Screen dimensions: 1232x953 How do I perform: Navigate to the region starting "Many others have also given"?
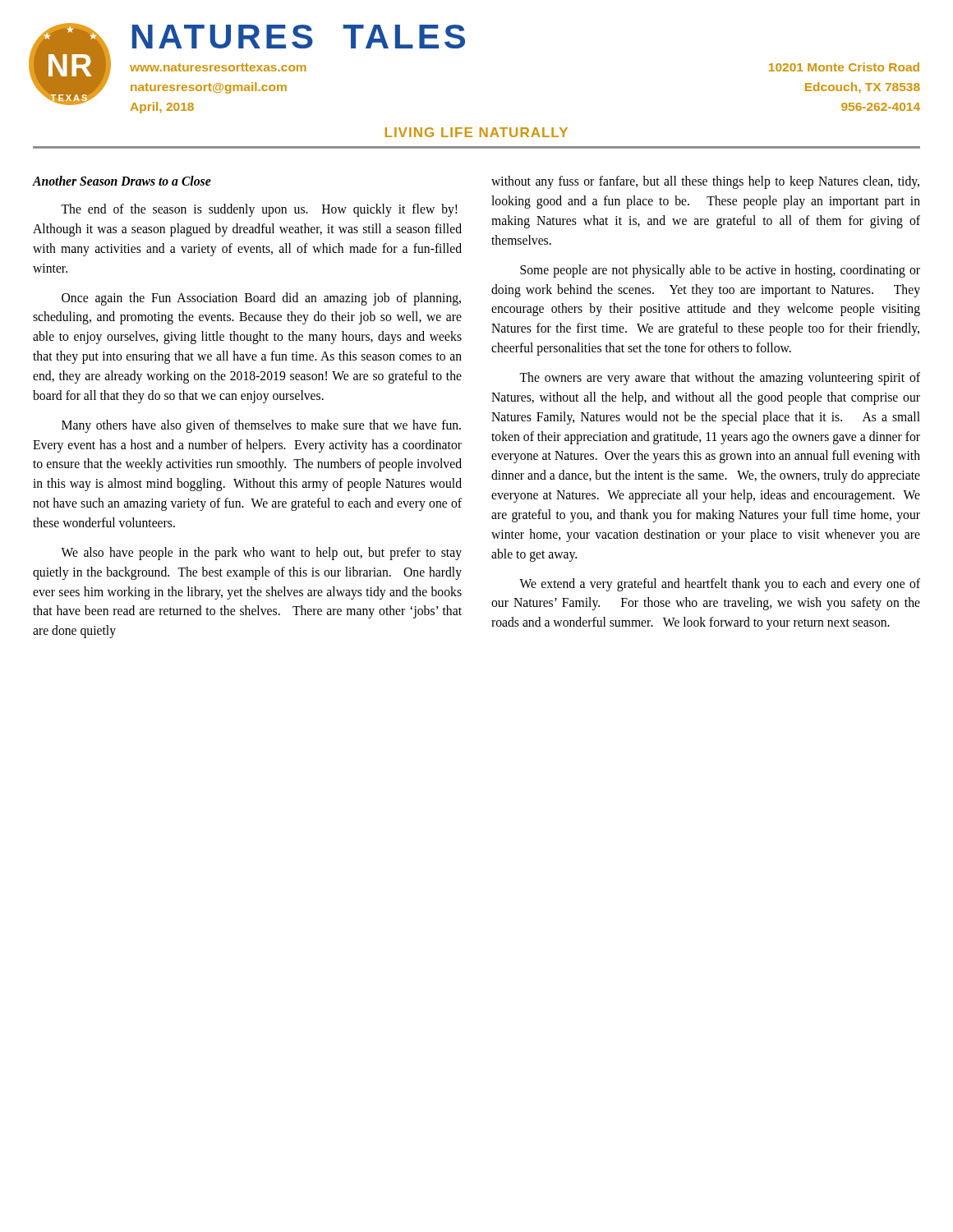247,474
